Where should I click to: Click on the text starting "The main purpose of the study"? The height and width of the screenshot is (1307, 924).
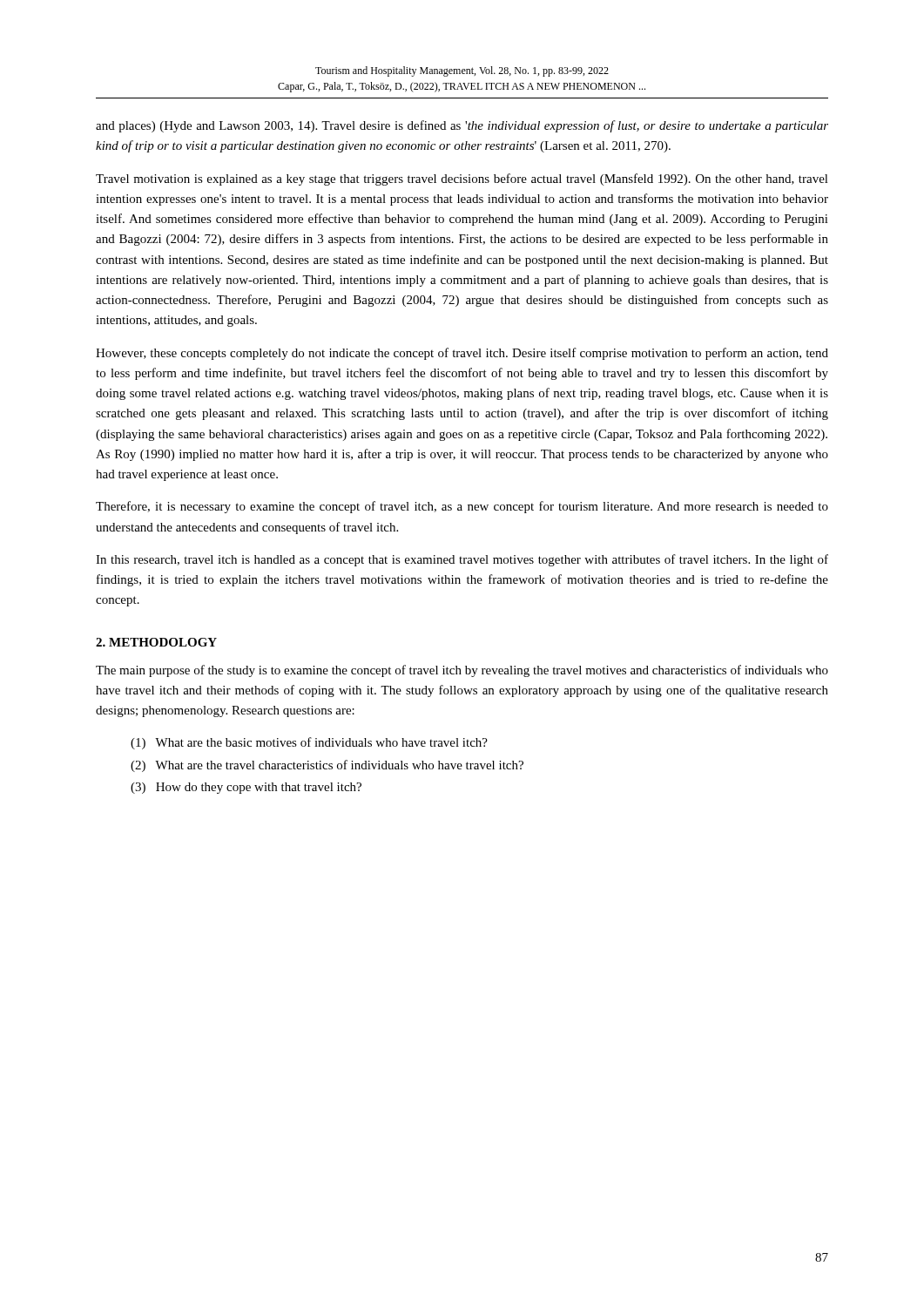coord(462,690)
